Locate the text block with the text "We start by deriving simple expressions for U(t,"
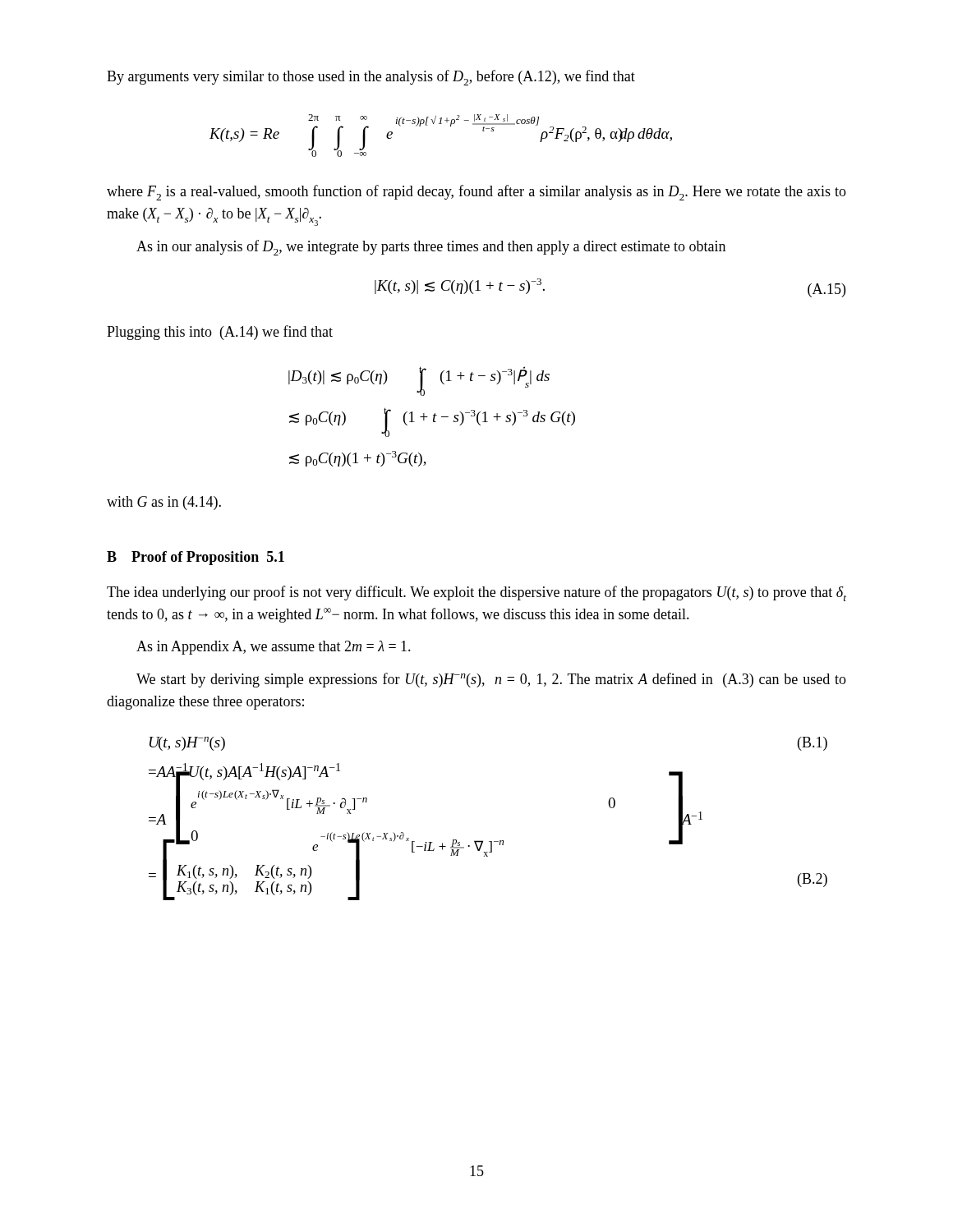953x1232 pixels. tap(476, 689)
